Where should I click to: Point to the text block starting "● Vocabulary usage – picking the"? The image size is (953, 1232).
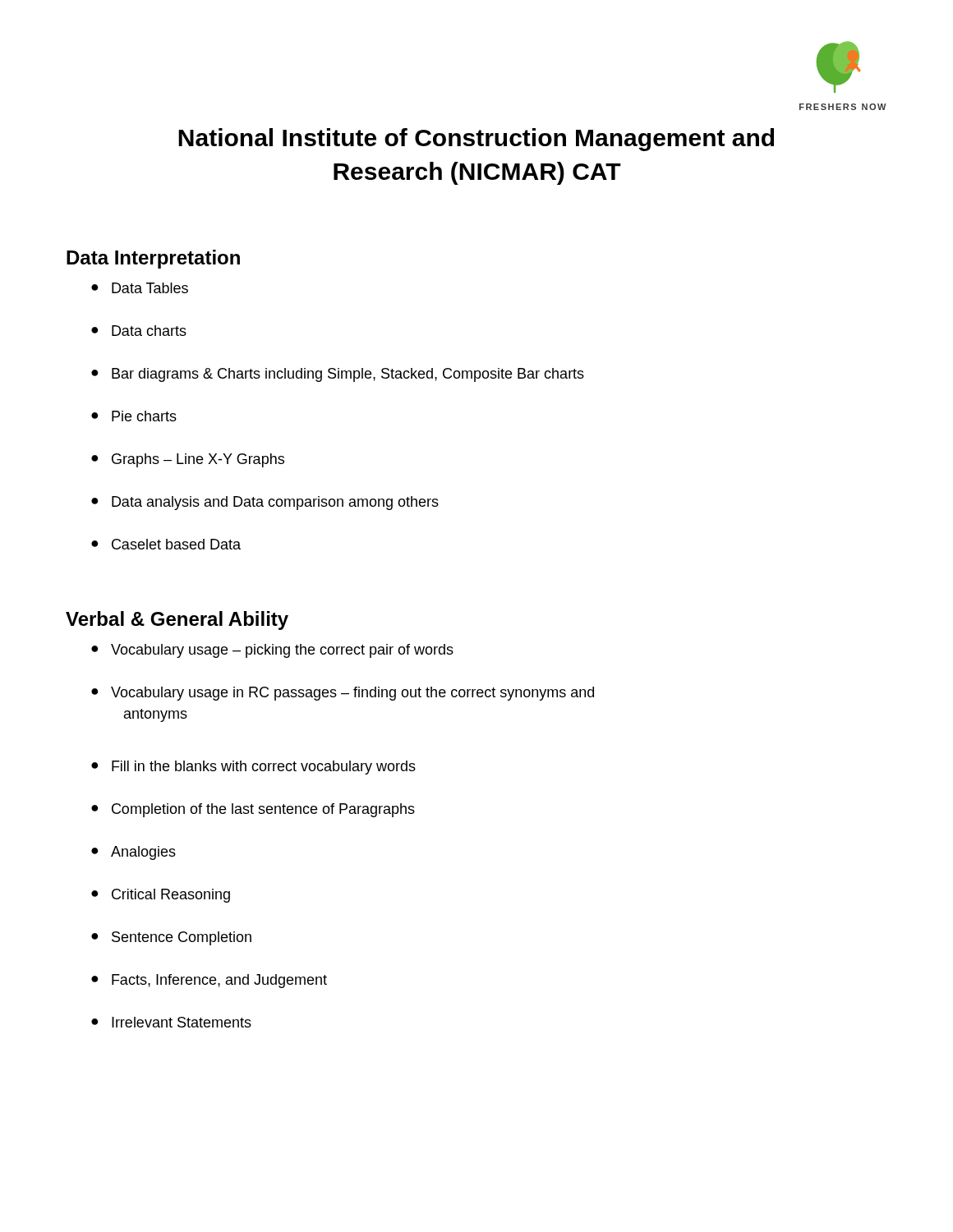(272, 651)
